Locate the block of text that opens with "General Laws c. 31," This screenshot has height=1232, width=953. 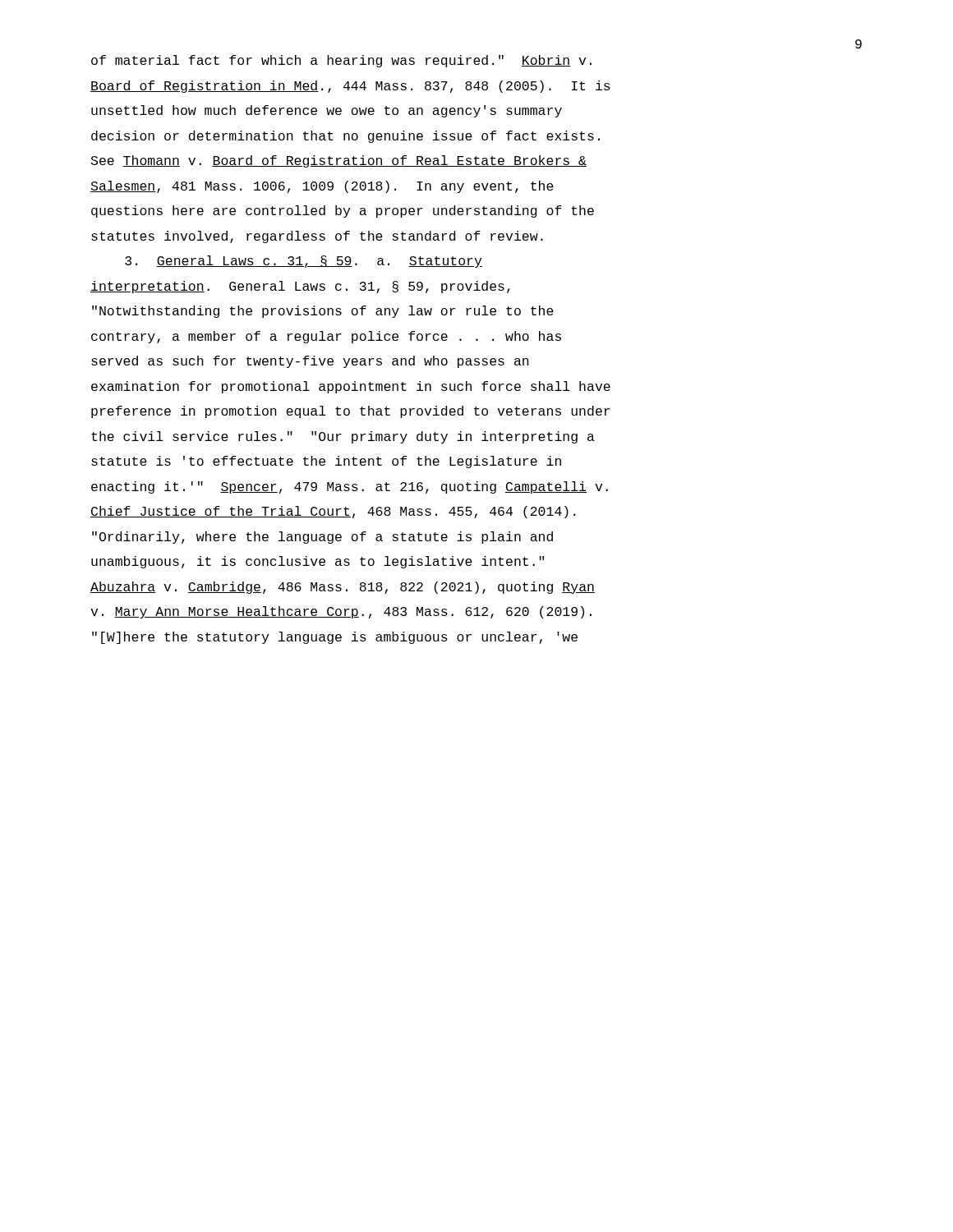[x=476, y=450]
